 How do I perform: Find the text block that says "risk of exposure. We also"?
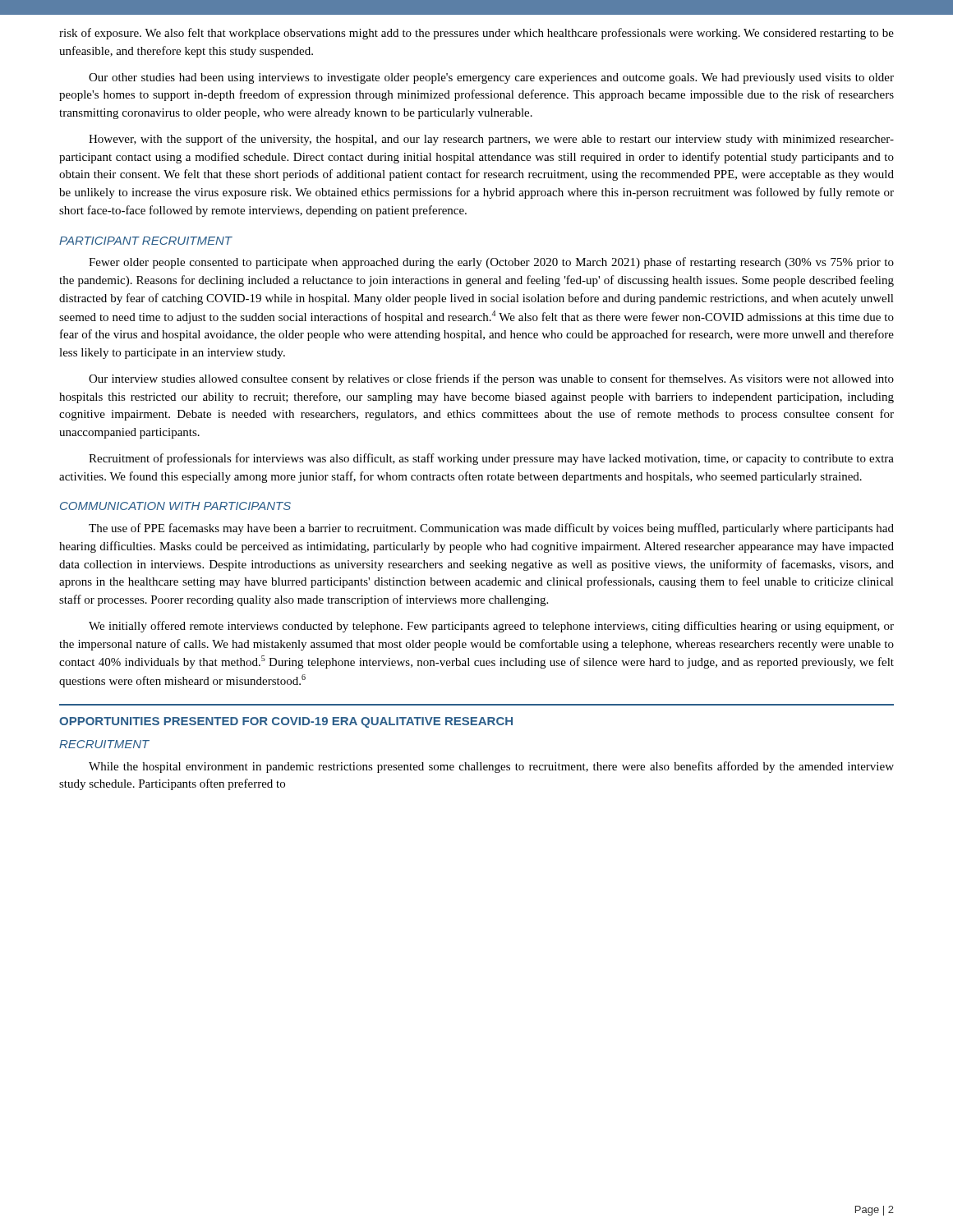click(x=476, y=43)
